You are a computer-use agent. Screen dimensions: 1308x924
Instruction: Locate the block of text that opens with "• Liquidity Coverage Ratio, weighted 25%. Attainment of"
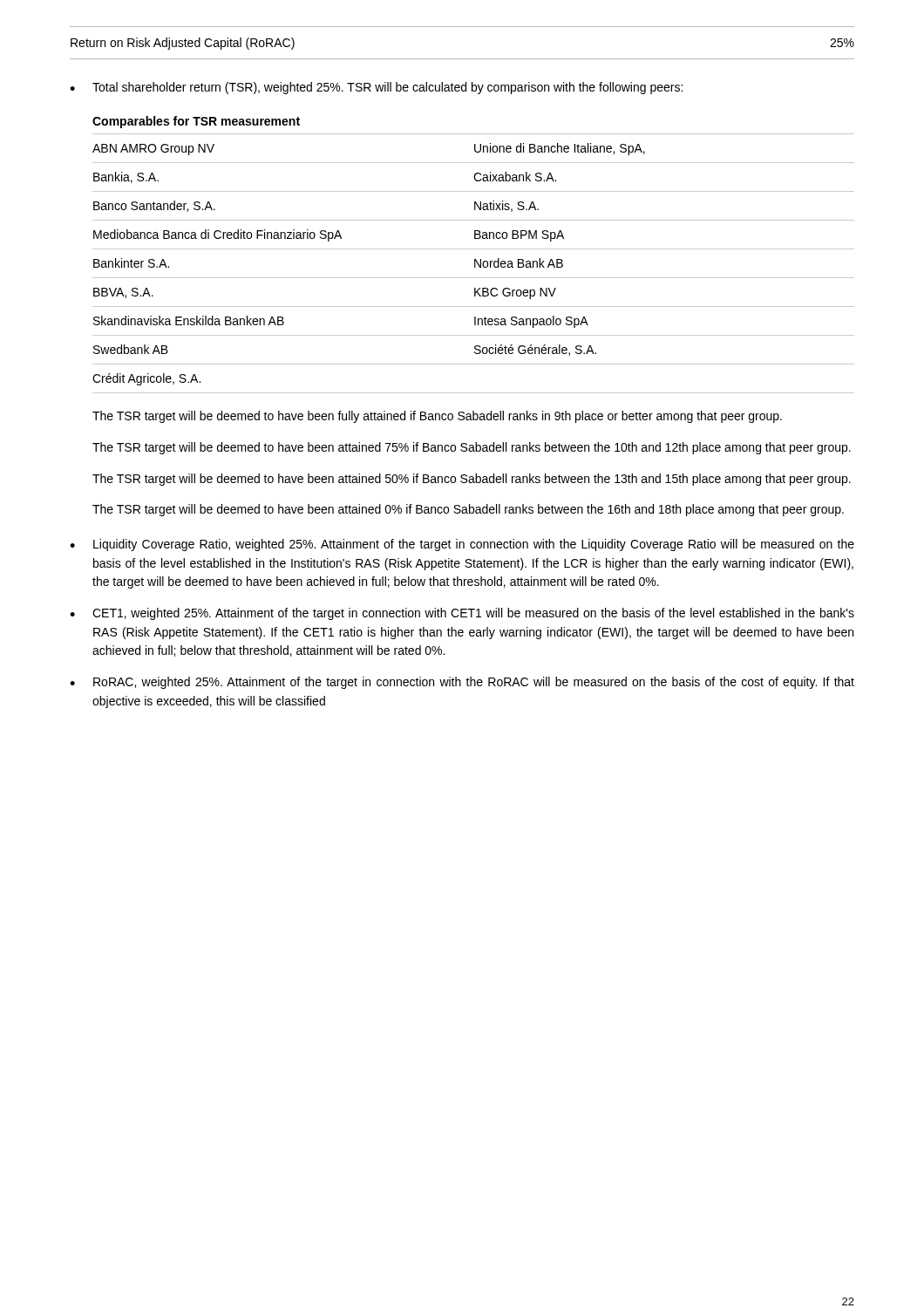(462, 564)
